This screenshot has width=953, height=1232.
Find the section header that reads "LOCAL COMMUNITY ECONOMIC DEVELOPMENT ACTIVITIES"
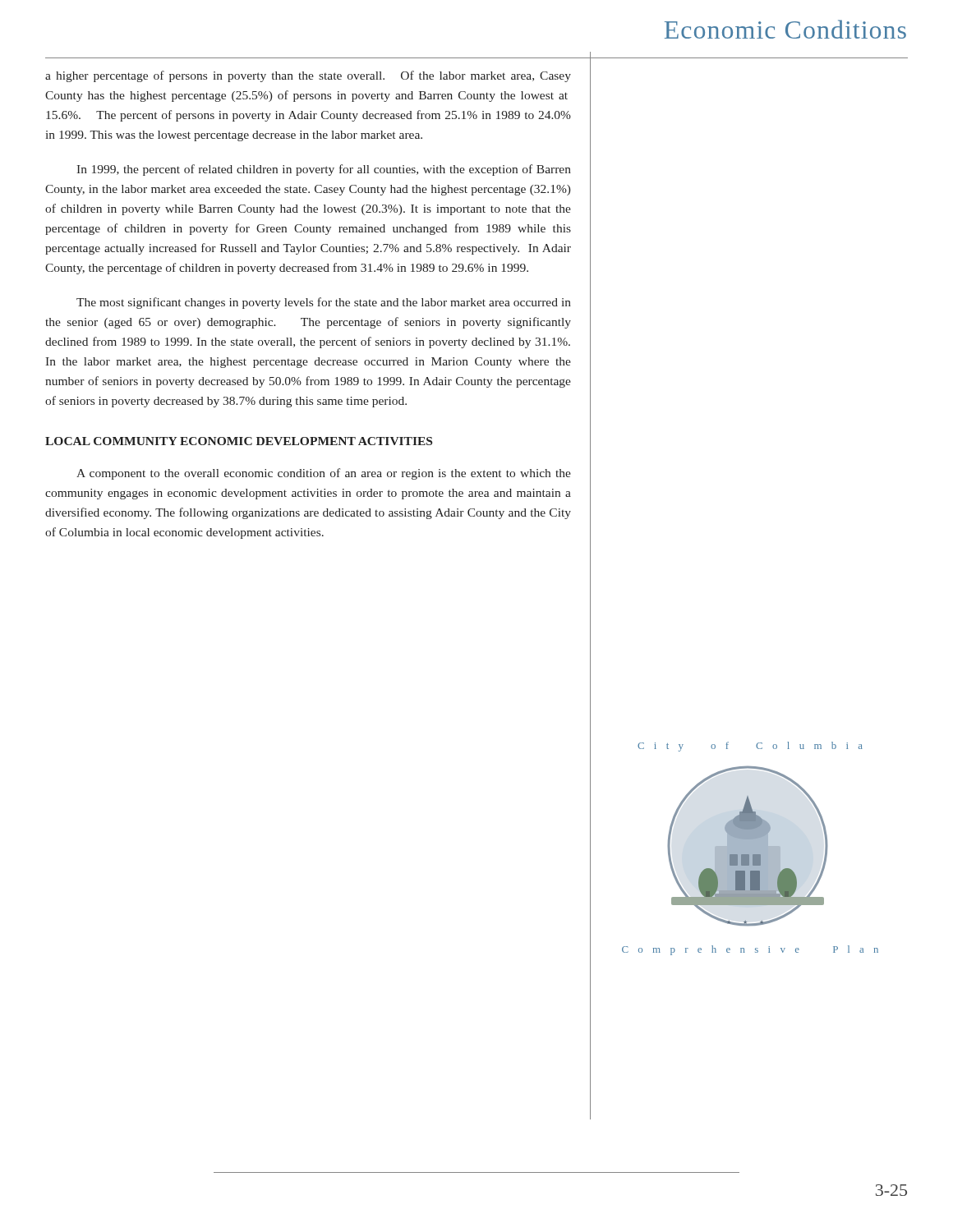point(239,441)
